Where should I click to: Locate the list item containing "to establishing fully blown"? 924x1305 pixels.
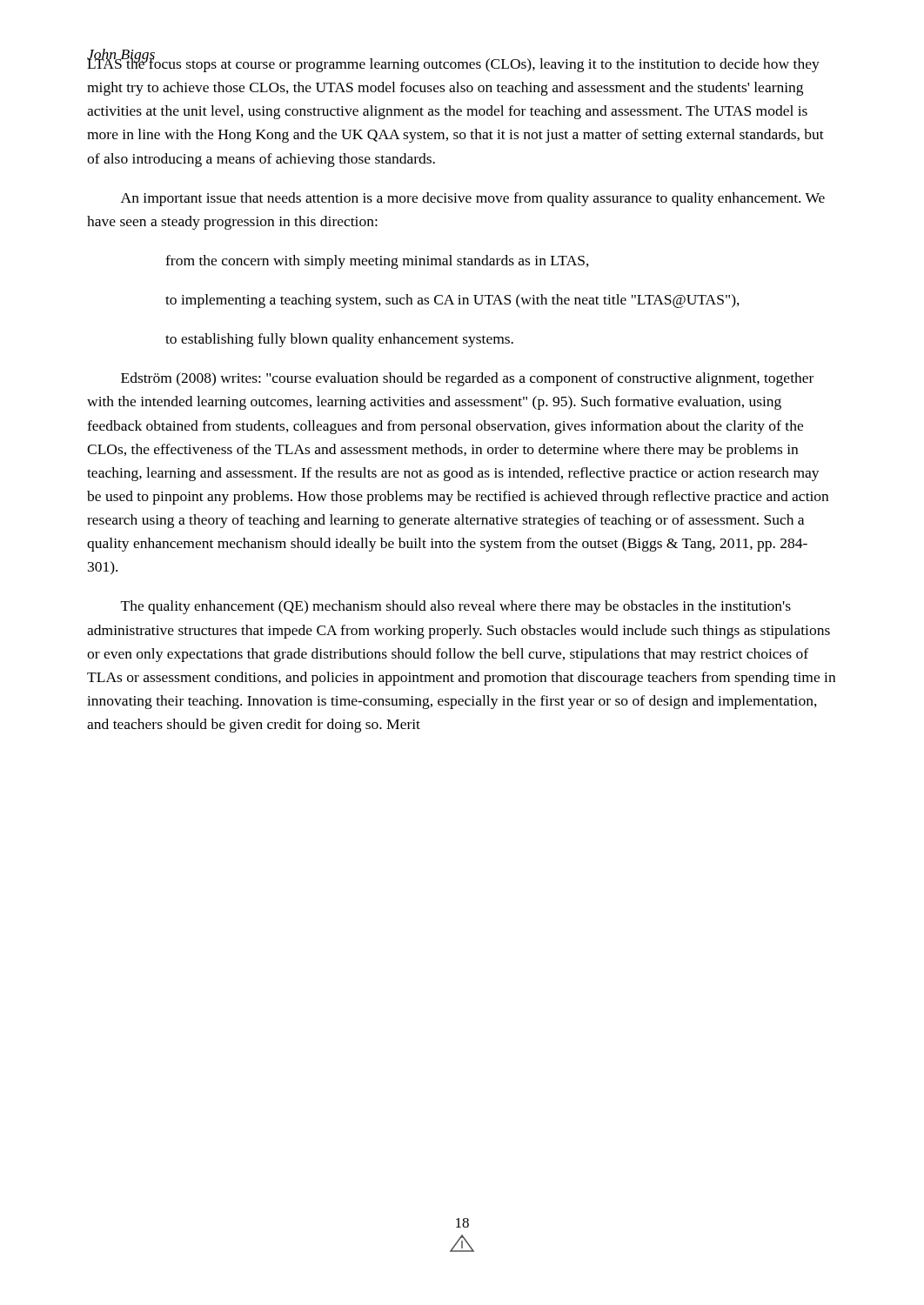340,339
